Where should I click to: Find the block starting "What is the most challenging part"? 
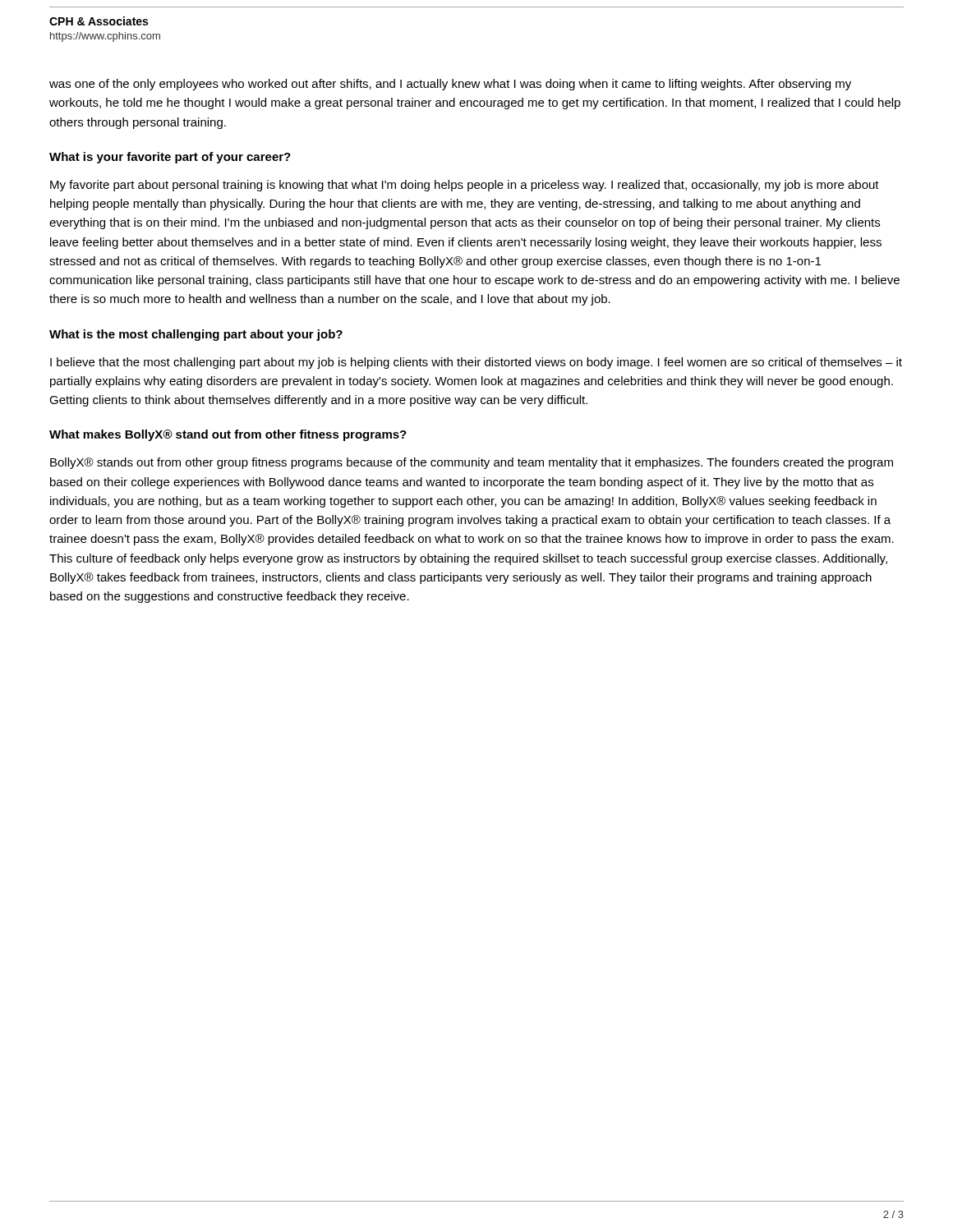(x=196, y=333)
